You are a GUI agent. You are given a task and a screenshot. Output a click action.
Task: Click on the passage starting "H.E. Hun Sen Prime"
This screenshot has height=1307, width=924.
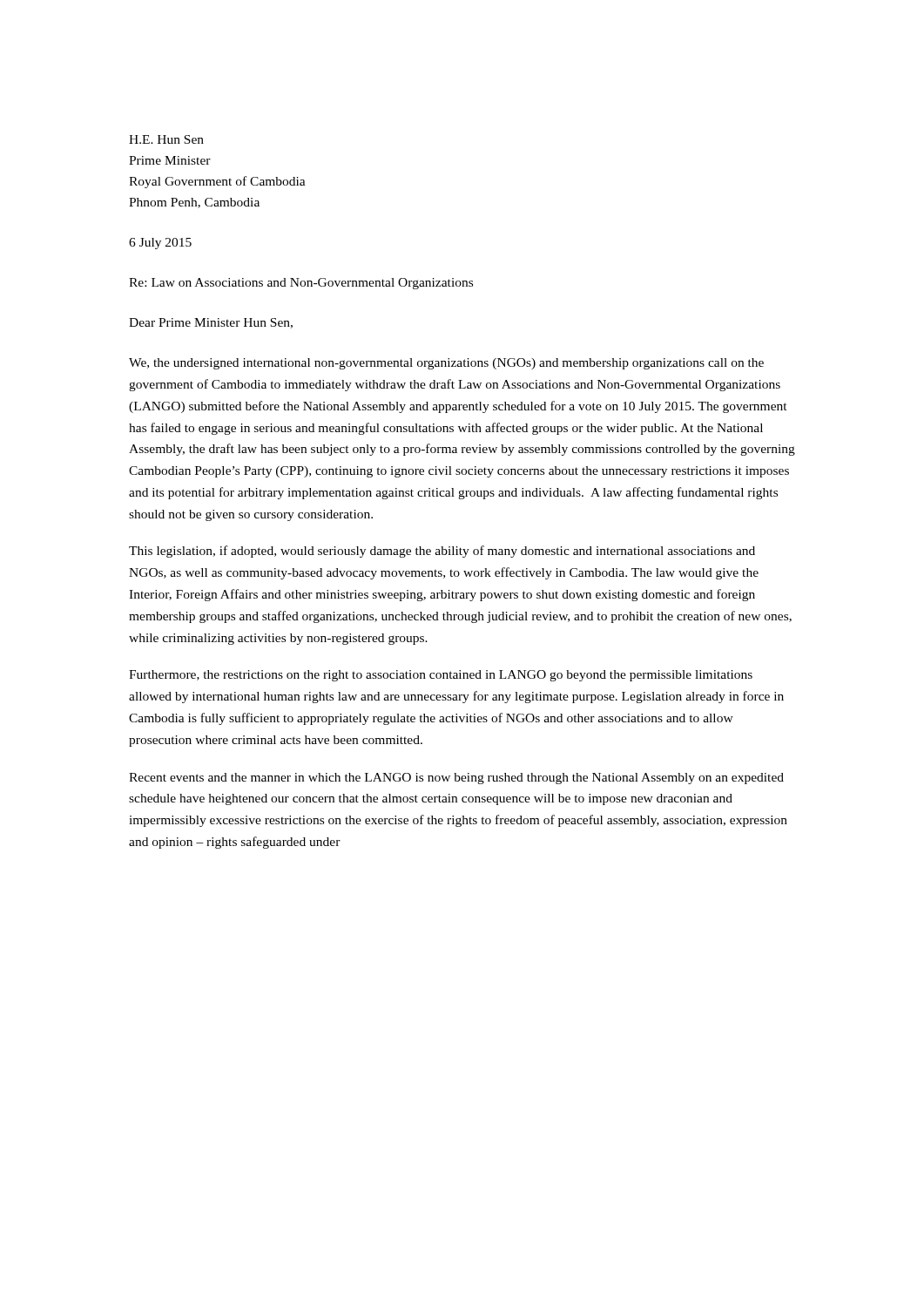point(217,170)
